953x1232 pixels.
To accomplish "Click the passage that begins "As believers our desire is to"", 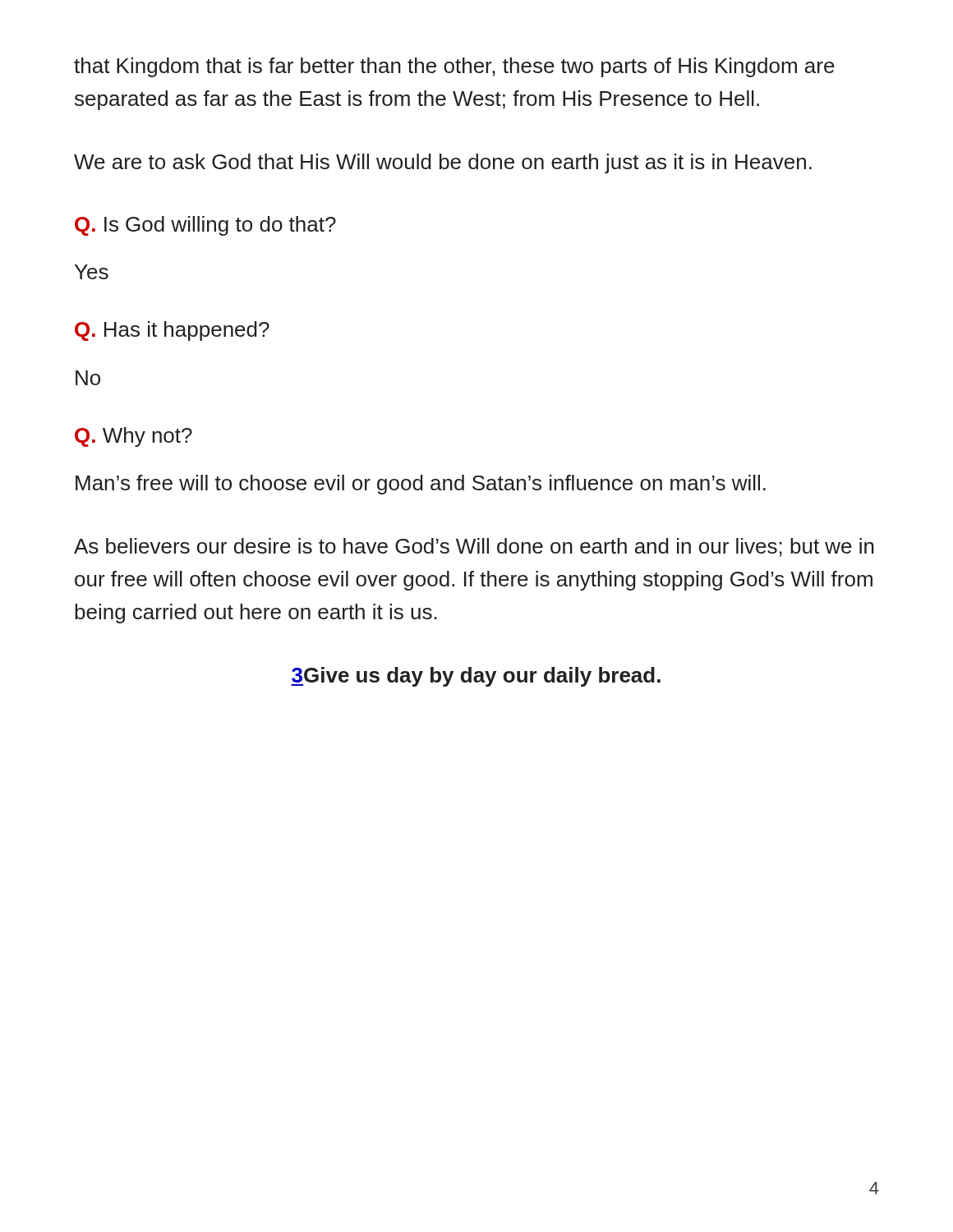I will coord(474,579).
